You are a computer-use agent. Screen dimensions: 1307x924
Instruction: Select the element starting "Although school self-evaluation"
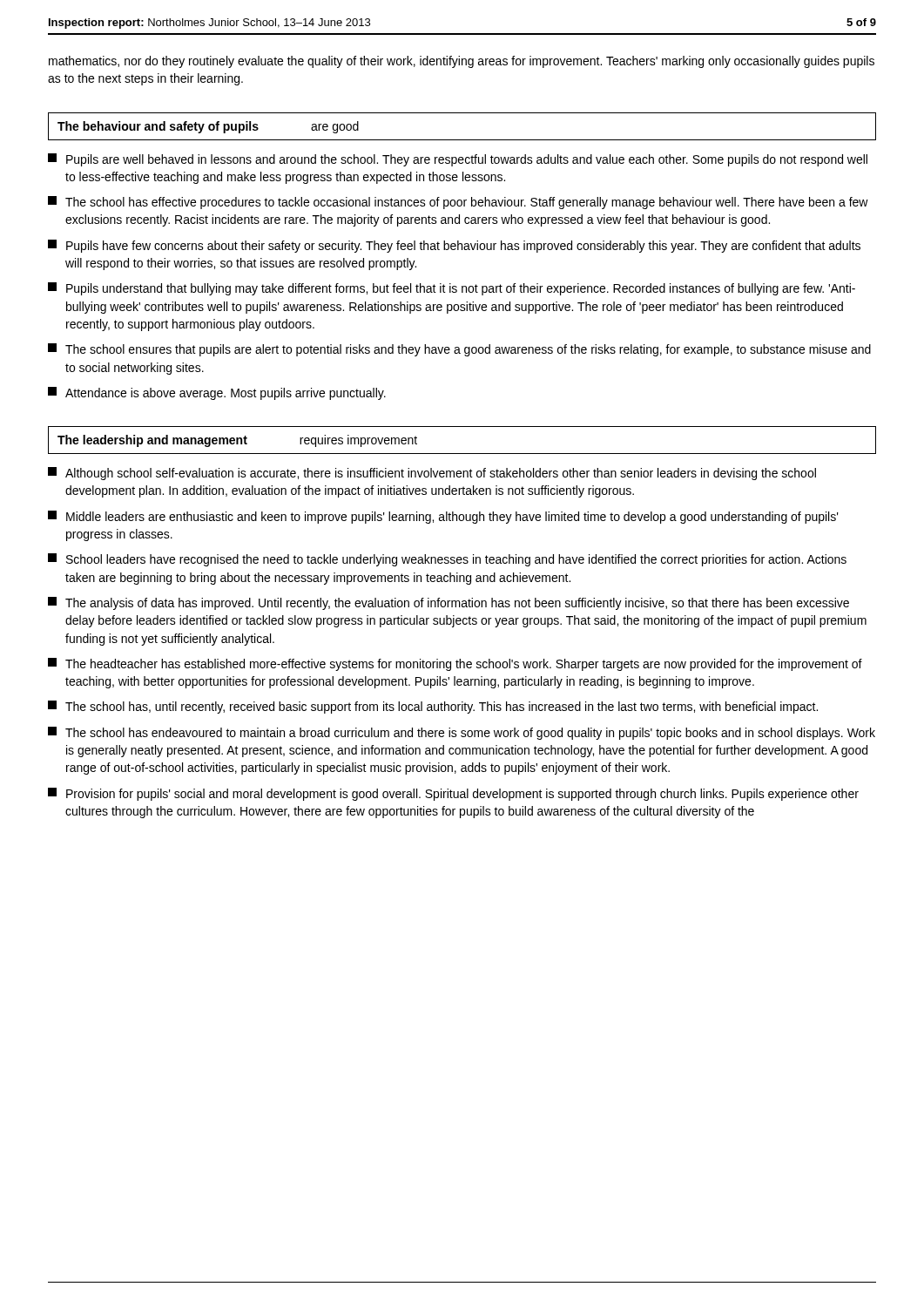[x=462, y=482]
